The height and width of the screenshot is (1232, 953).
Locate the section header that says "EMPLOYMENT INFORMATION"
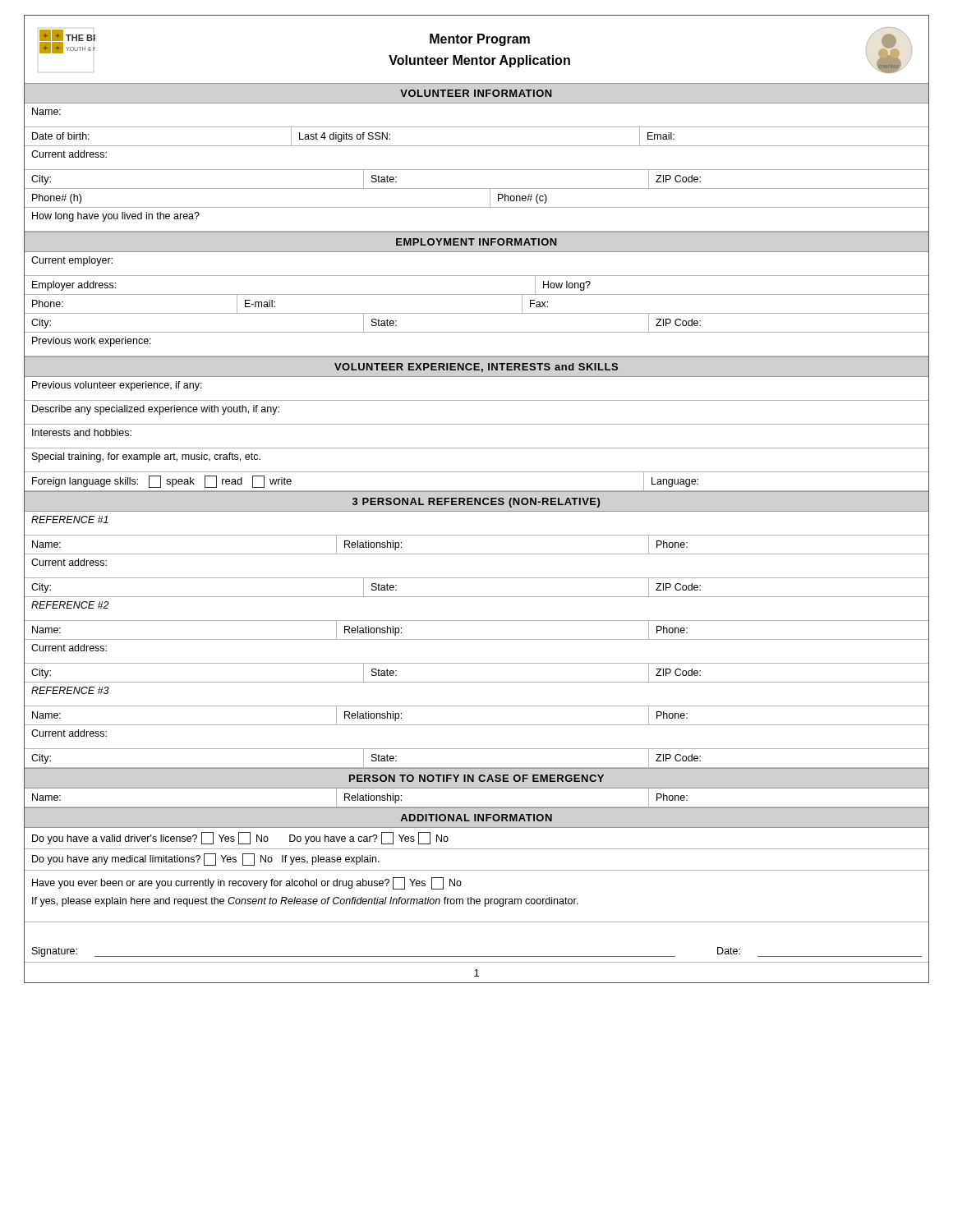pos(476,242)
